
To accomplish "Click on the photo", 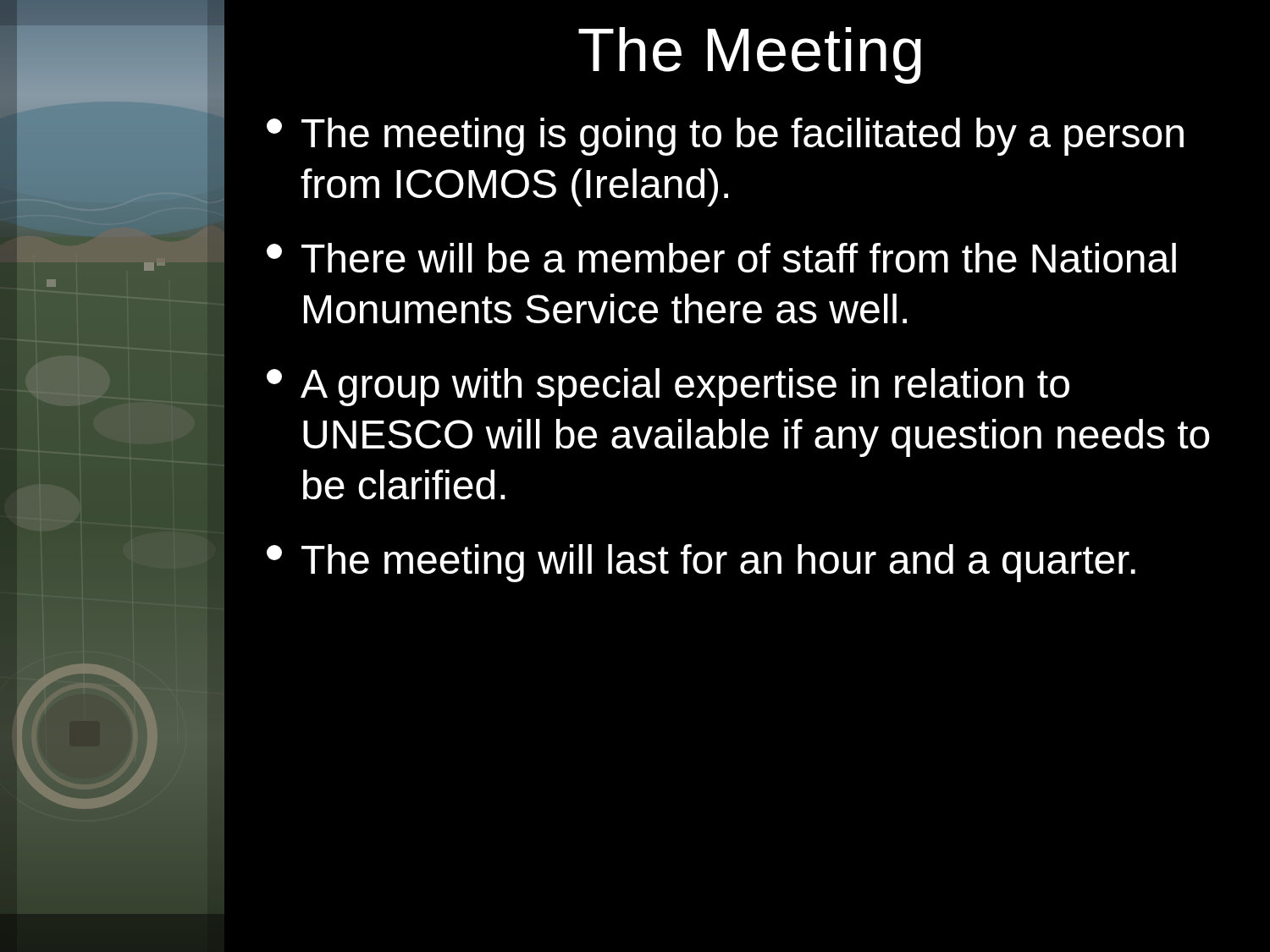I will [x=112, y=476].
